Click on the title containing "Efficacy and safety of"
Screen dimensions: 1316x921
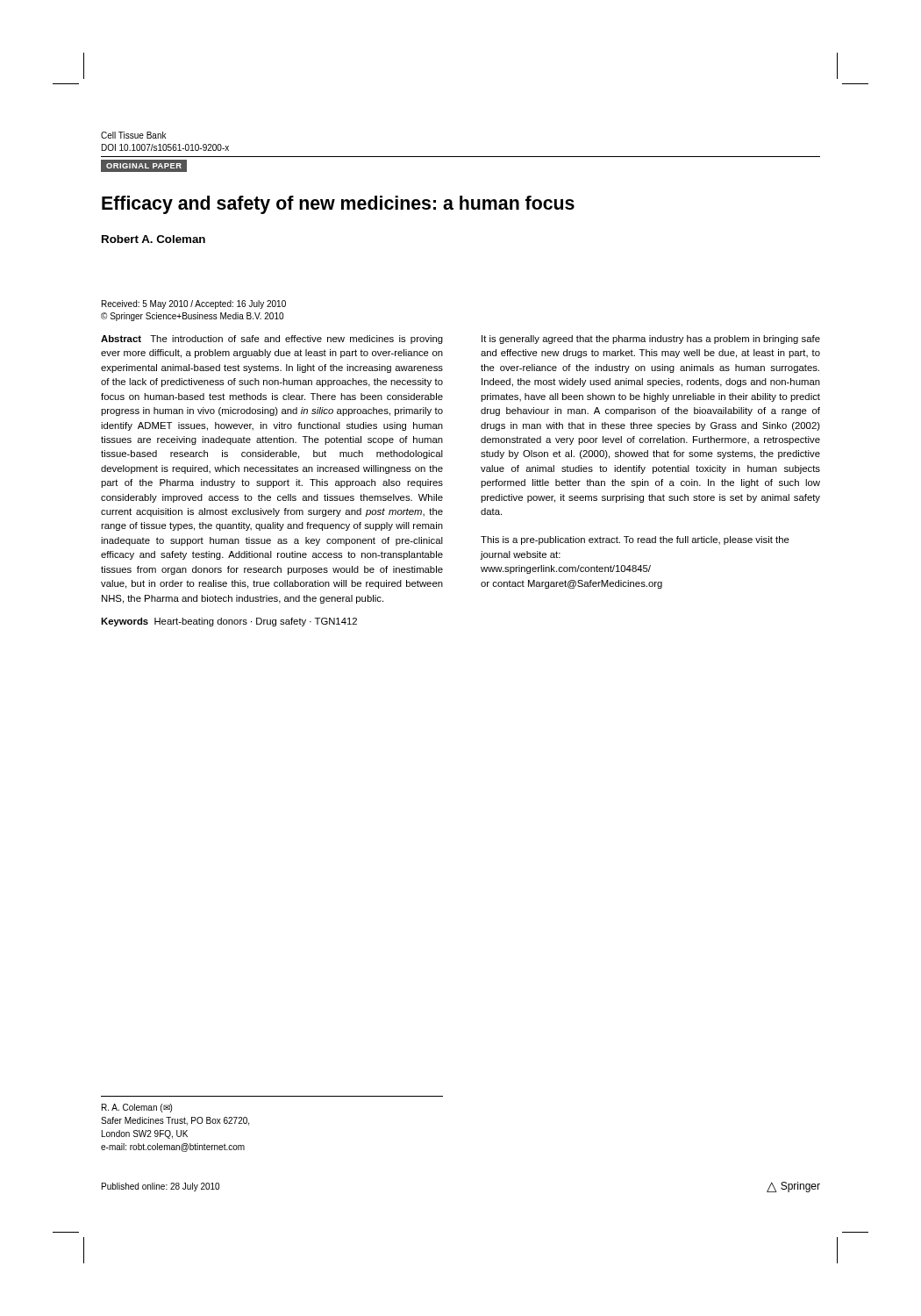point(338,204)
